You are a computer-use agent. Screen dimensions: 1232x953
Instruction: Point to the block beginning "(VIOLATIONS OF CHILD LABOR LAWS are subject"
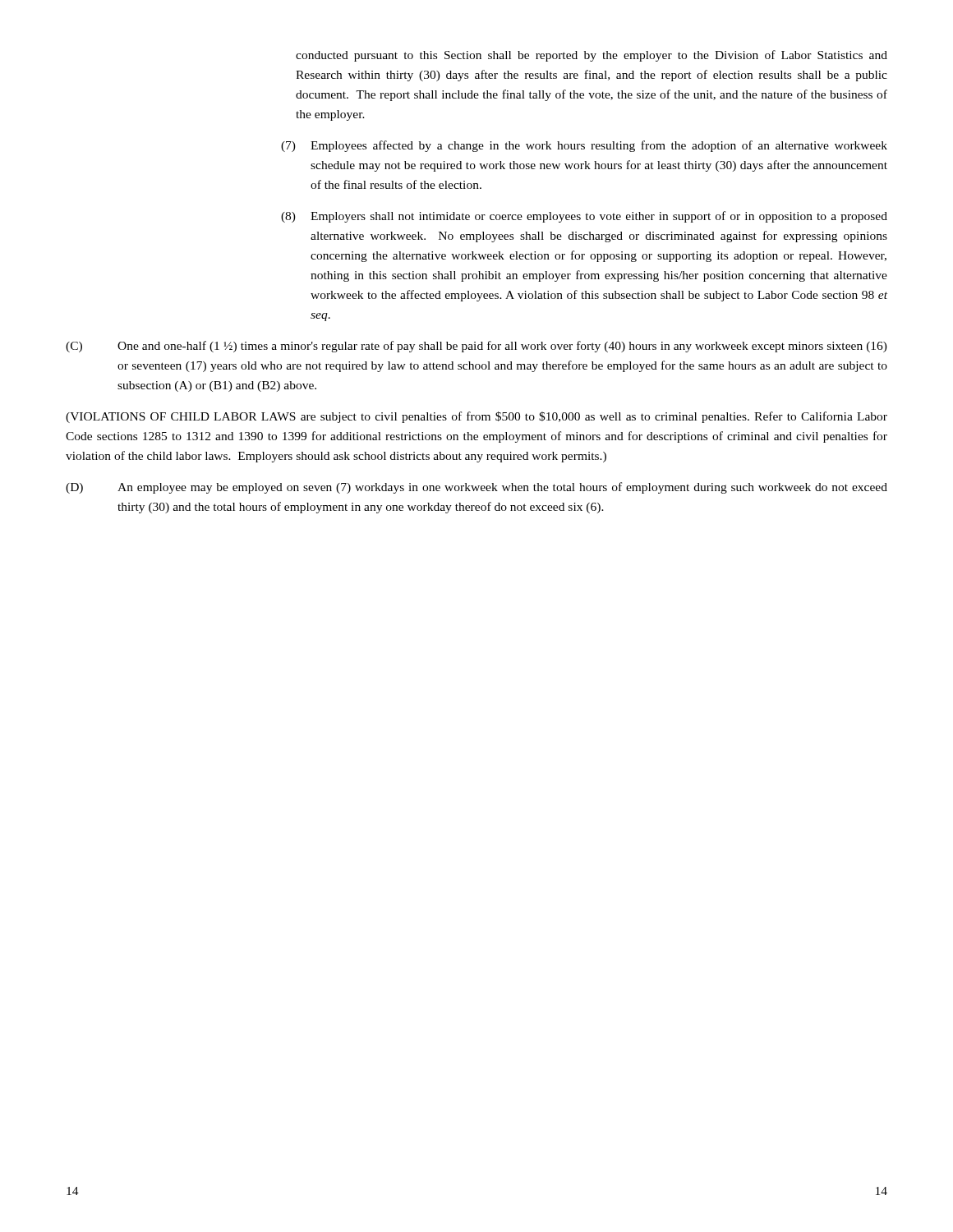coord(476,436)
